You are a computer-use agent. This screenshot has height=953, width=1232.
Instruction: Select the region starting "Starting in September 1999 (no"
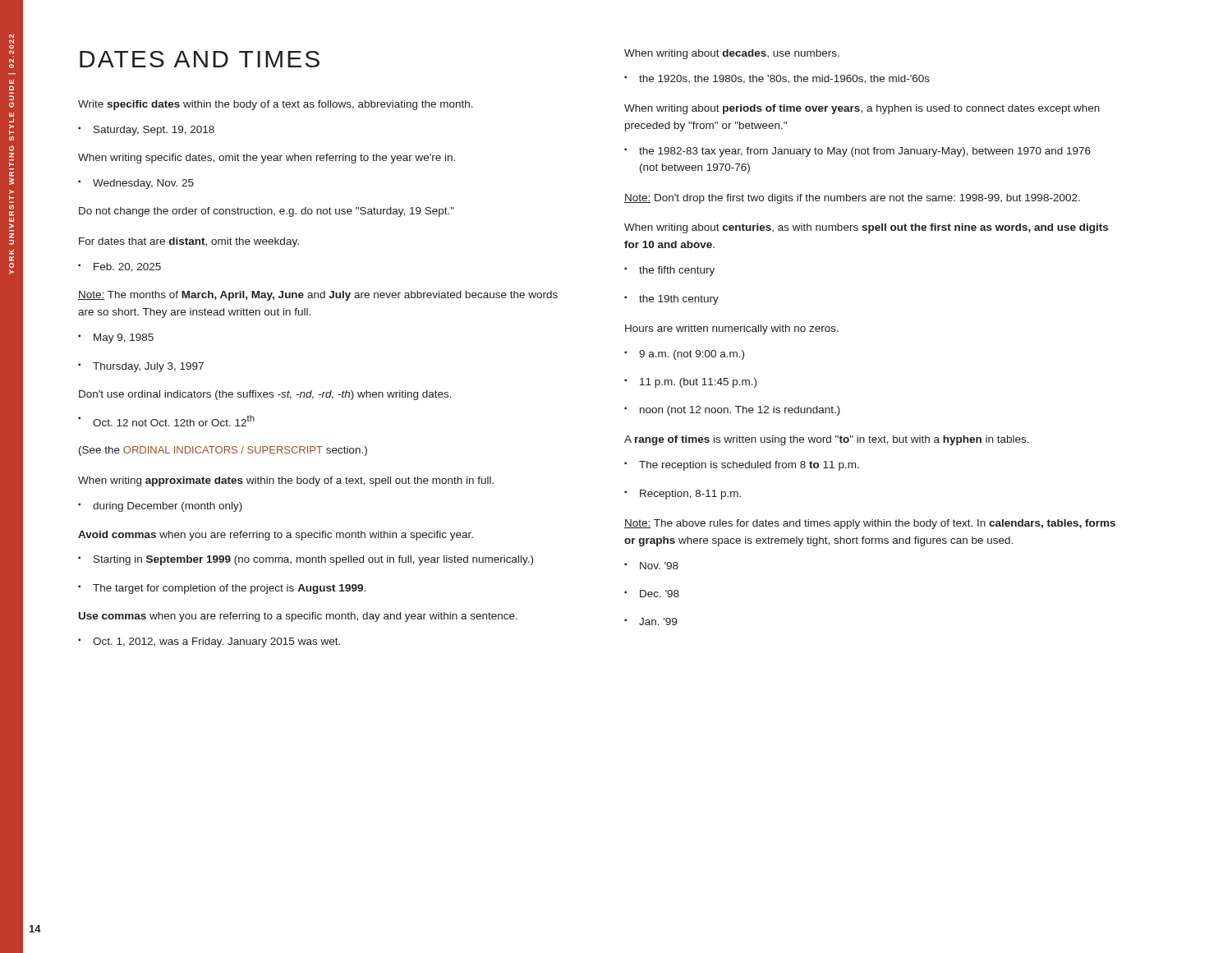(x=320, y=560)
